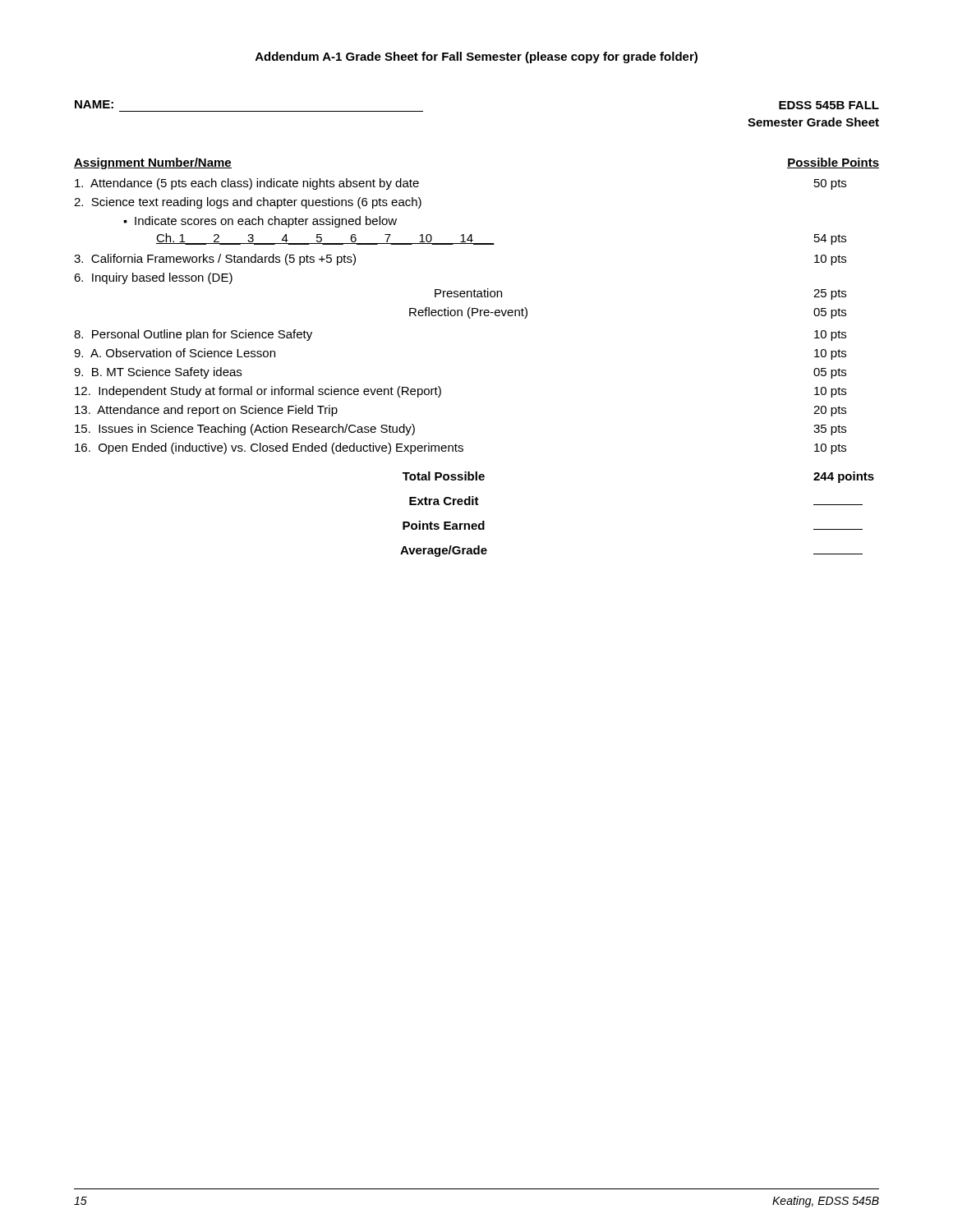Select the passage starting "9. A. Observation of"
953x1232 pixels.
point(177,354)
